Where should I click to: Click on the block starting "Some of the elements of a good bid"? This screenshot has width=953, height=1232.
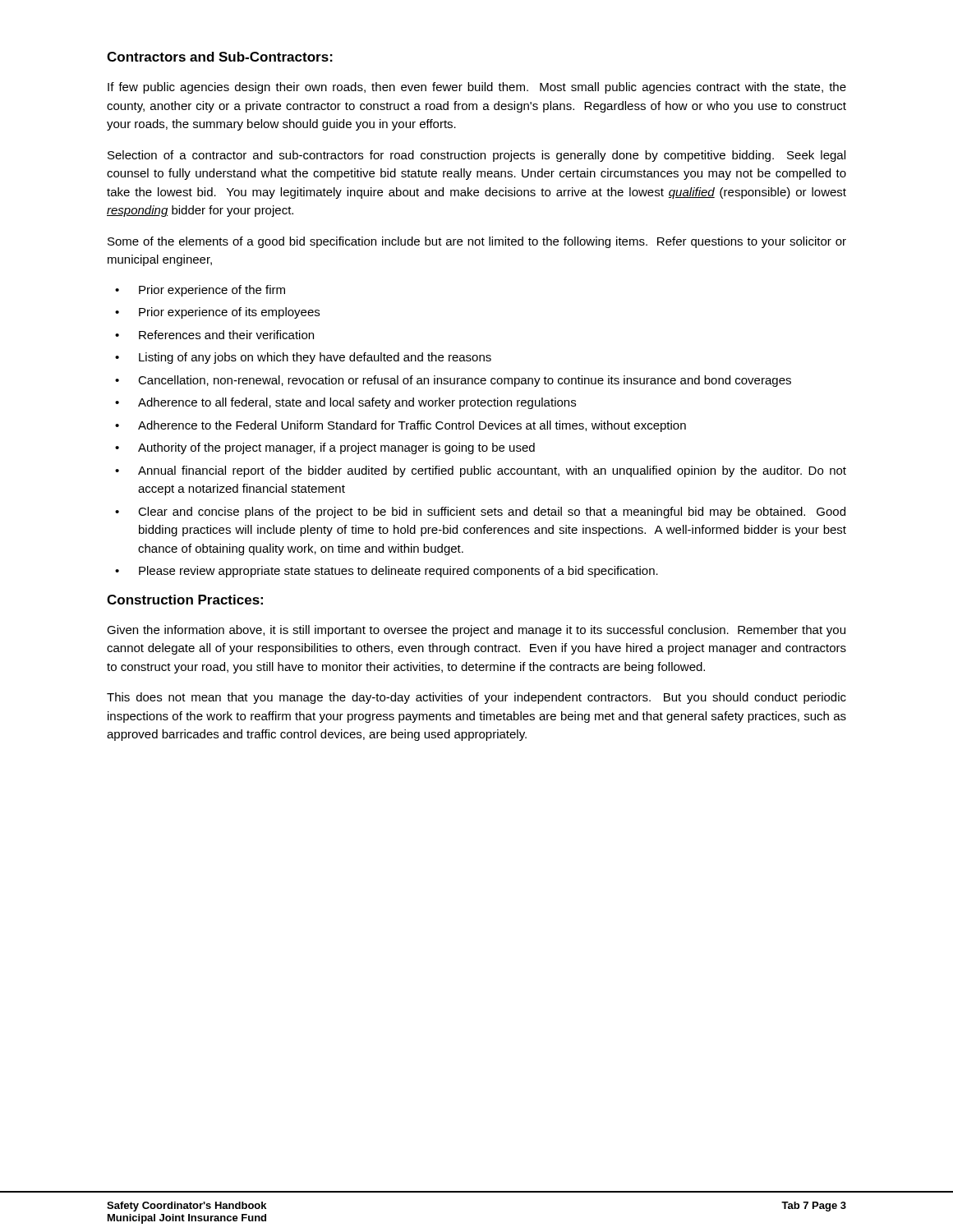pyautogui.click(x=476, y=250)
